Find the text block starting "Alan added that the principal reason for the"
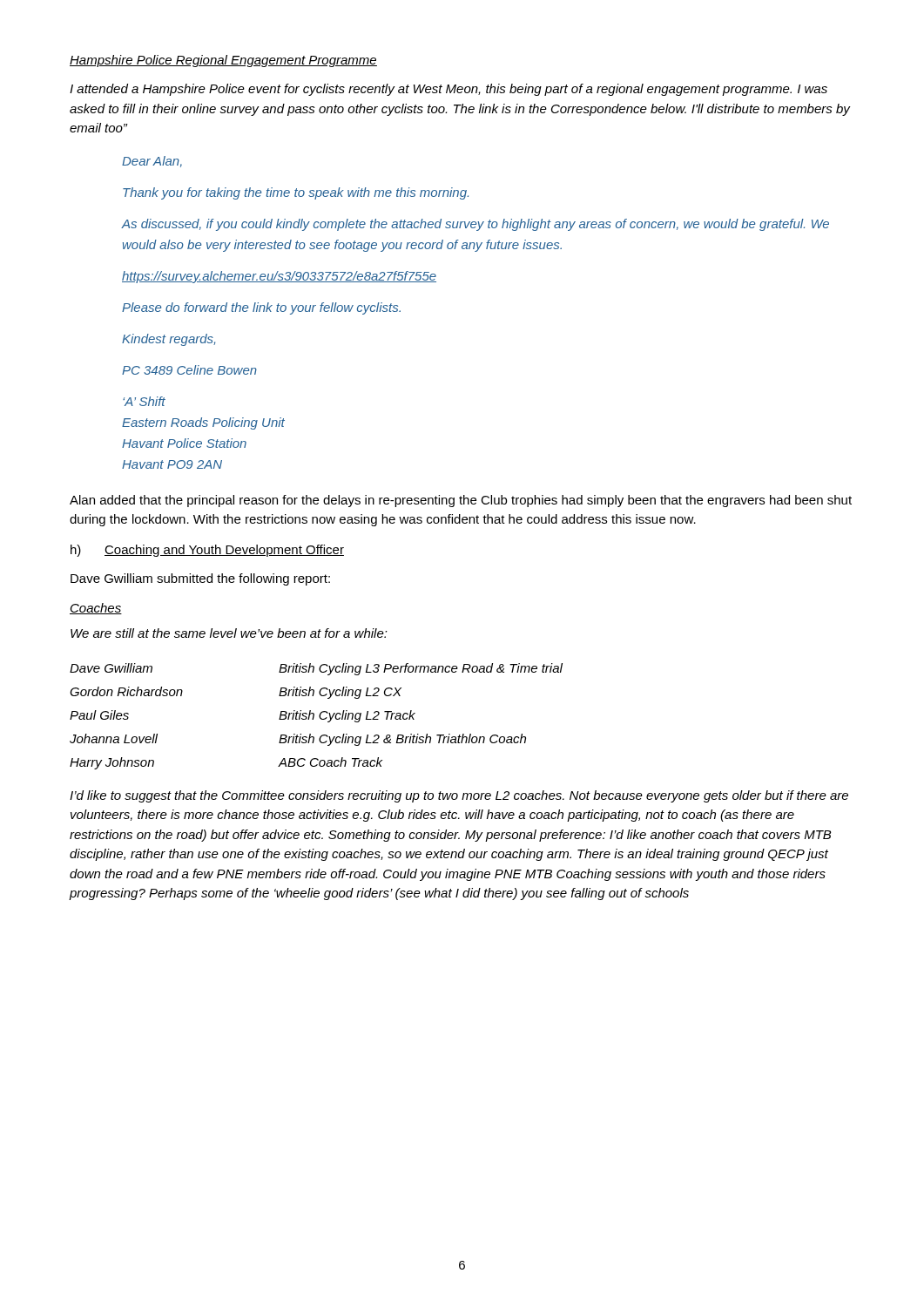Image resolution: width=924 pixels, height=1307 pixels. tap(461, 509)
